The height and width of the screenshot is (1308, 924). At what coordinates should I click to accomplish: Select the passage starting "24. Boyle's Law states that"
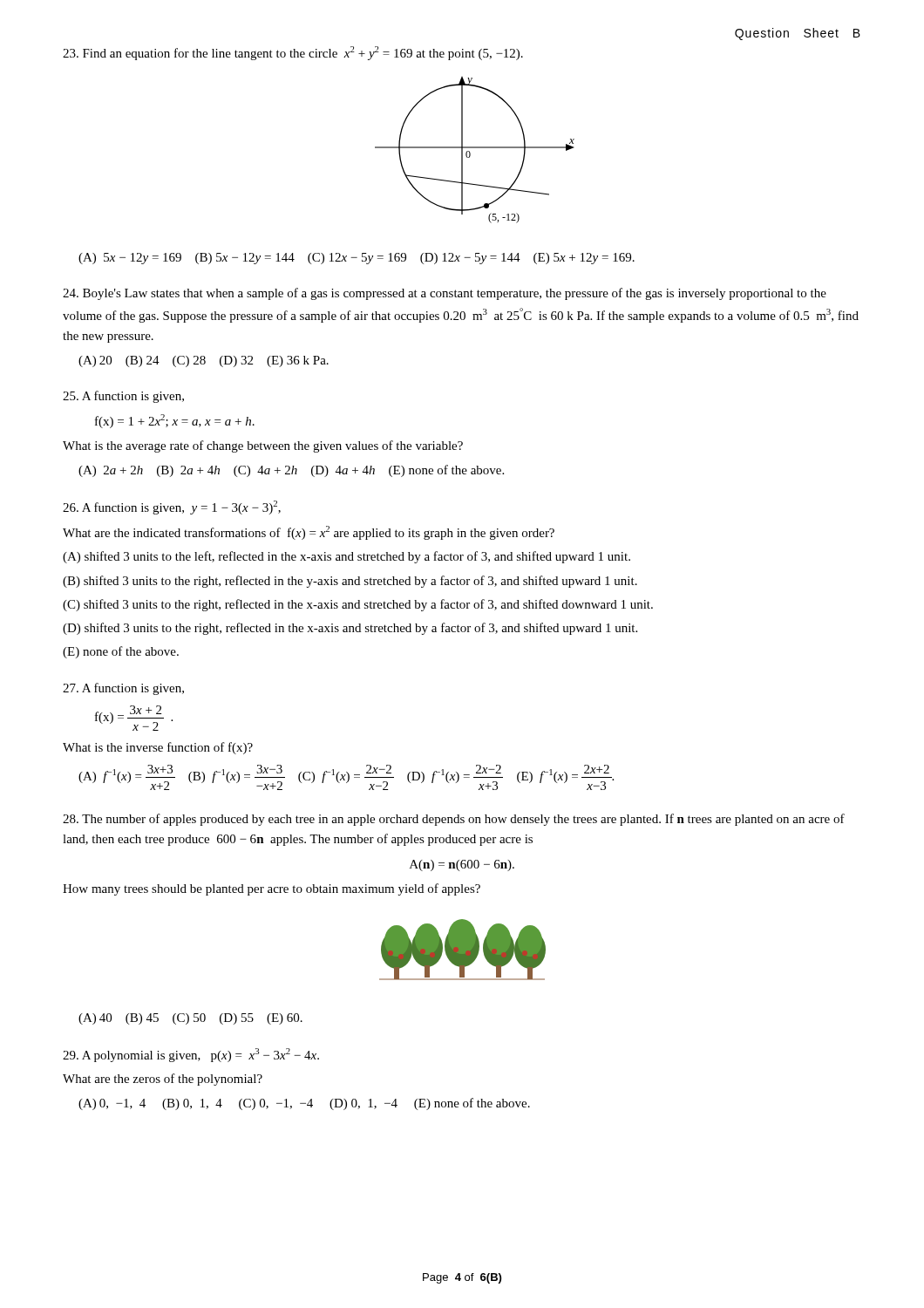[462, 327]
